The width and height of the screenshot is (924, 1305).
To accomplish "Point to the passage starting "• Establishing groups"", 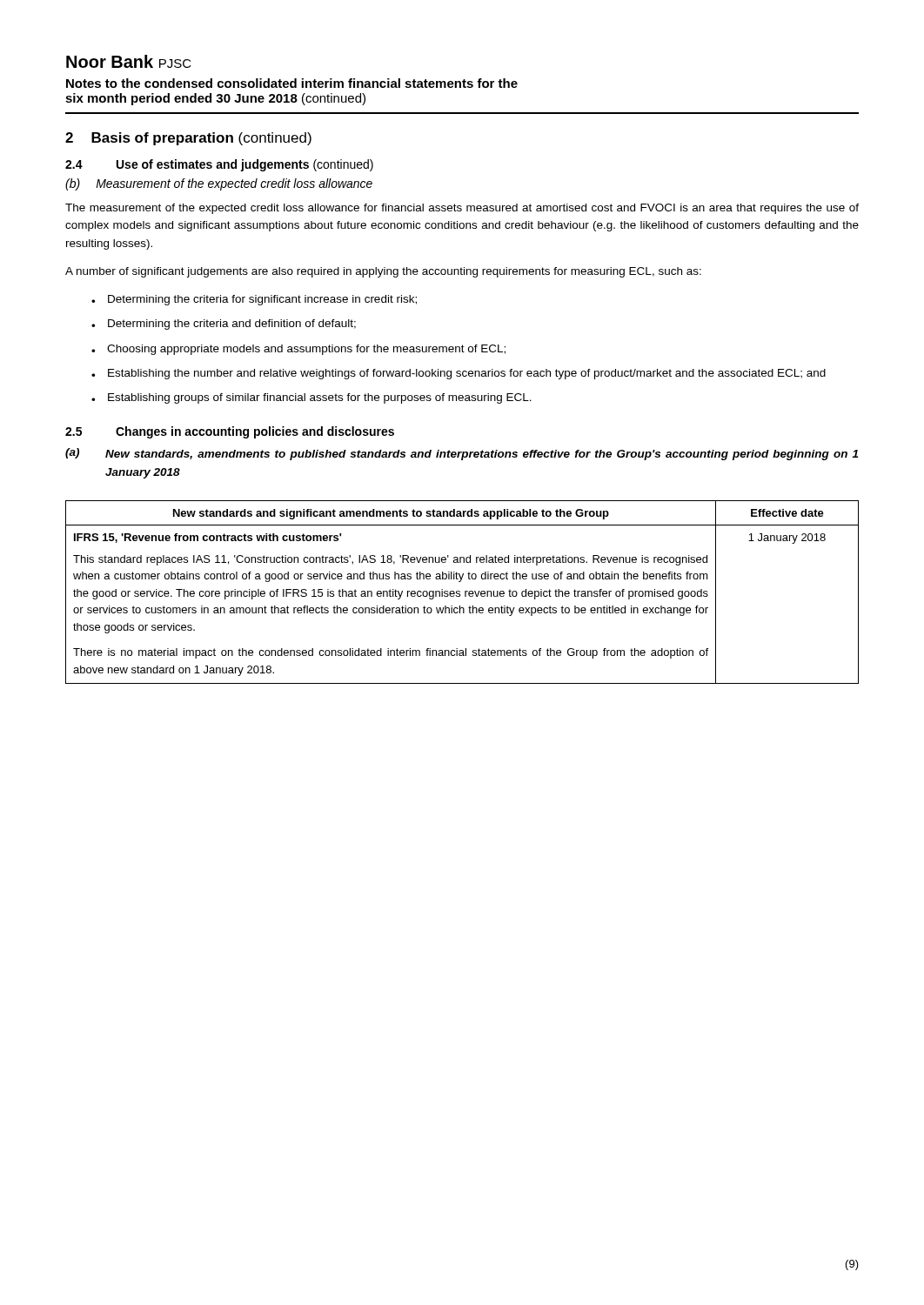I will coord(312,399).
